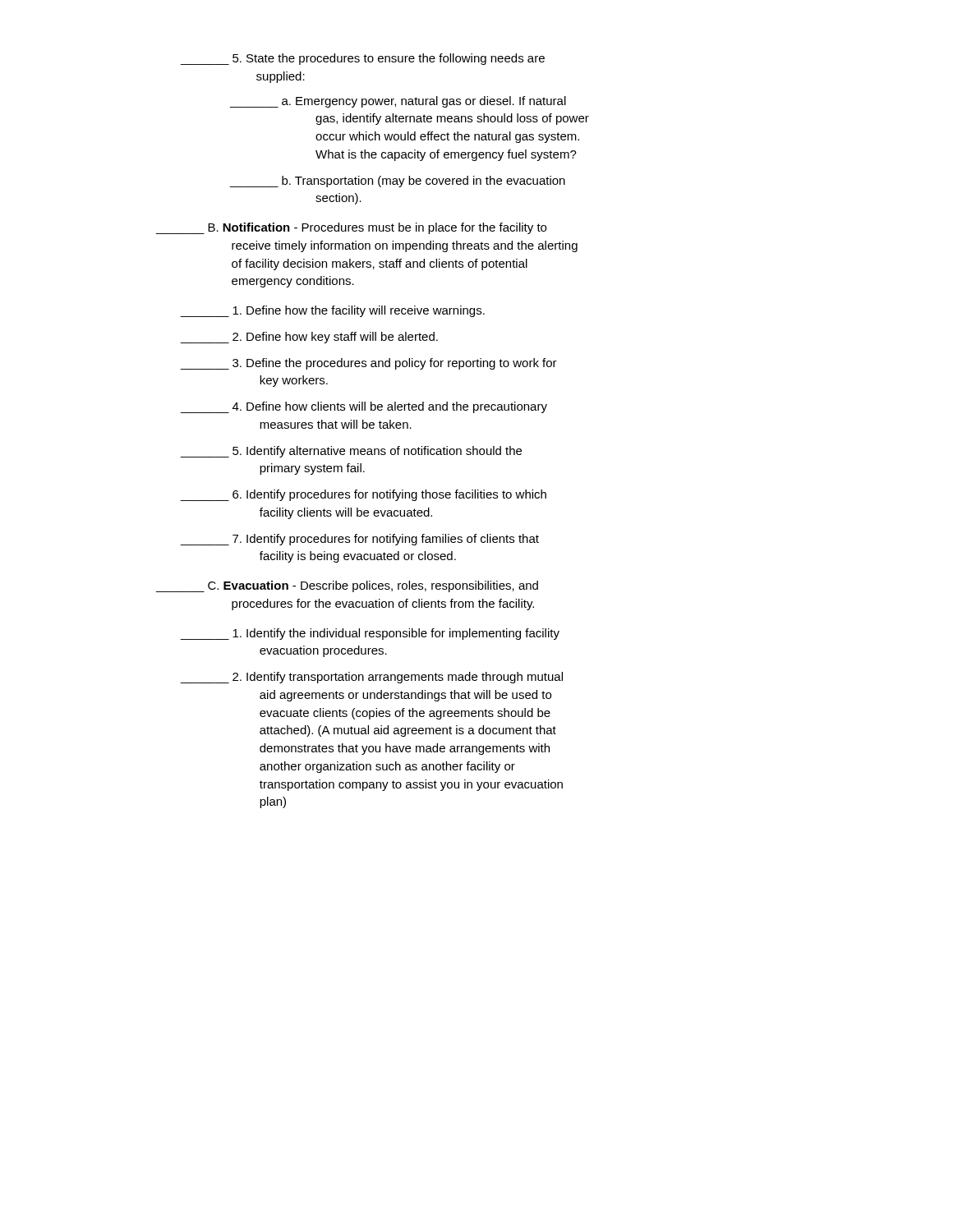The image size is (953, 1232).
Task: Navigate to the text starting "_______ B. Notification - Procedures"
Action: point(505,254)
